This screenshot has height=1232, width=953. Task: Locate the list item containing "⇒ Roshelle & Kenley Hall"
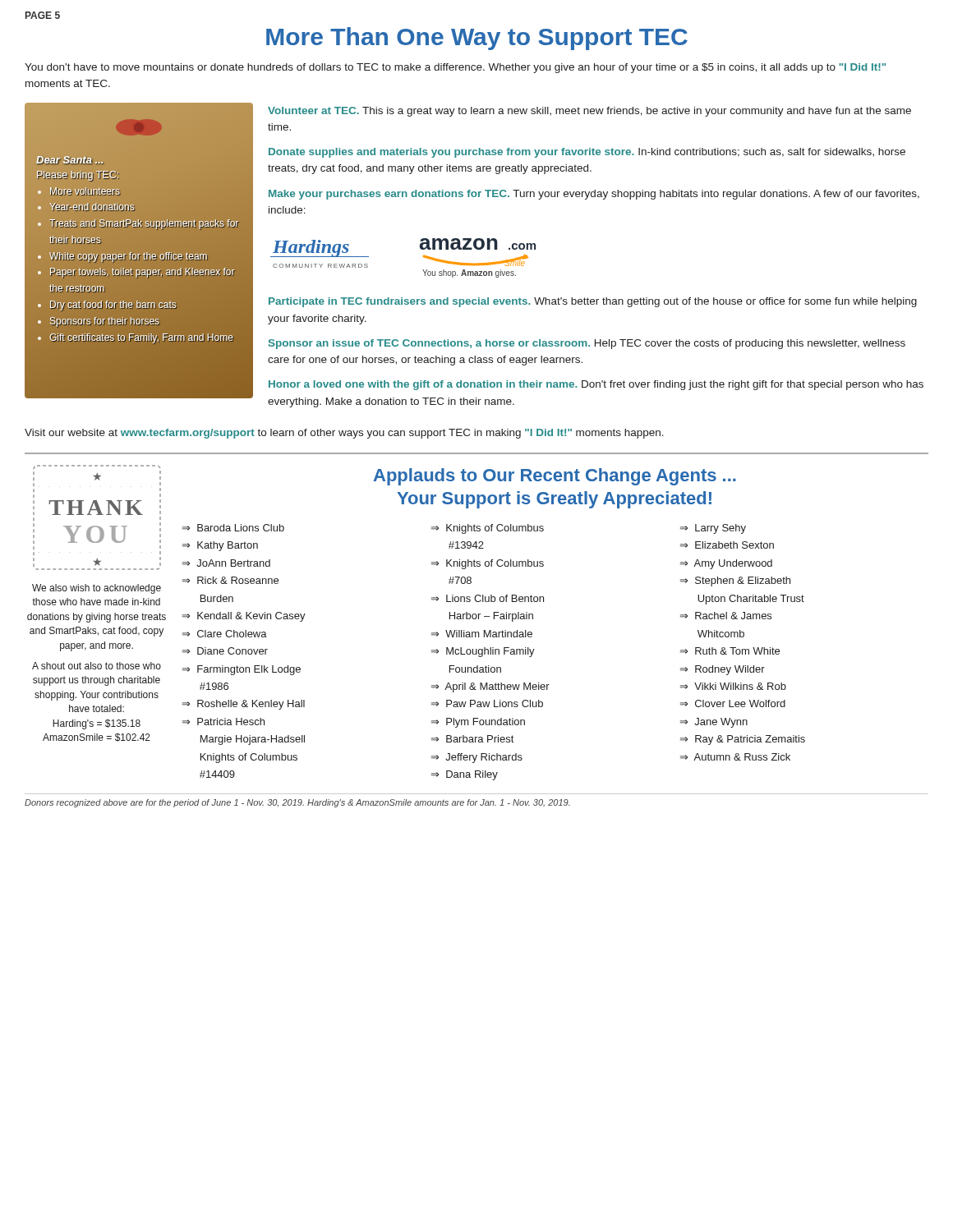pos(243,704)
